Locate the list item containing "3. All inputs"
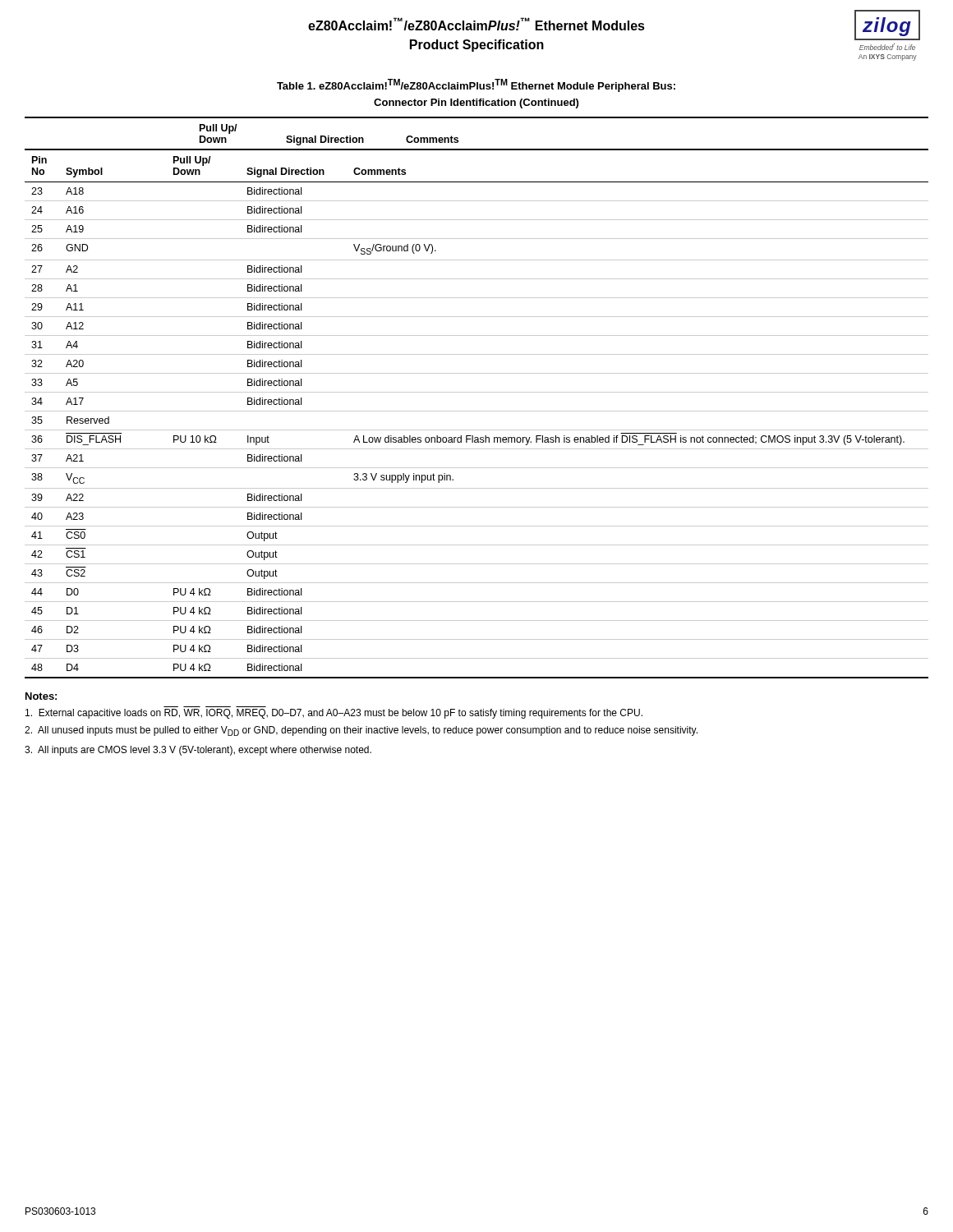 click(198, 750)
